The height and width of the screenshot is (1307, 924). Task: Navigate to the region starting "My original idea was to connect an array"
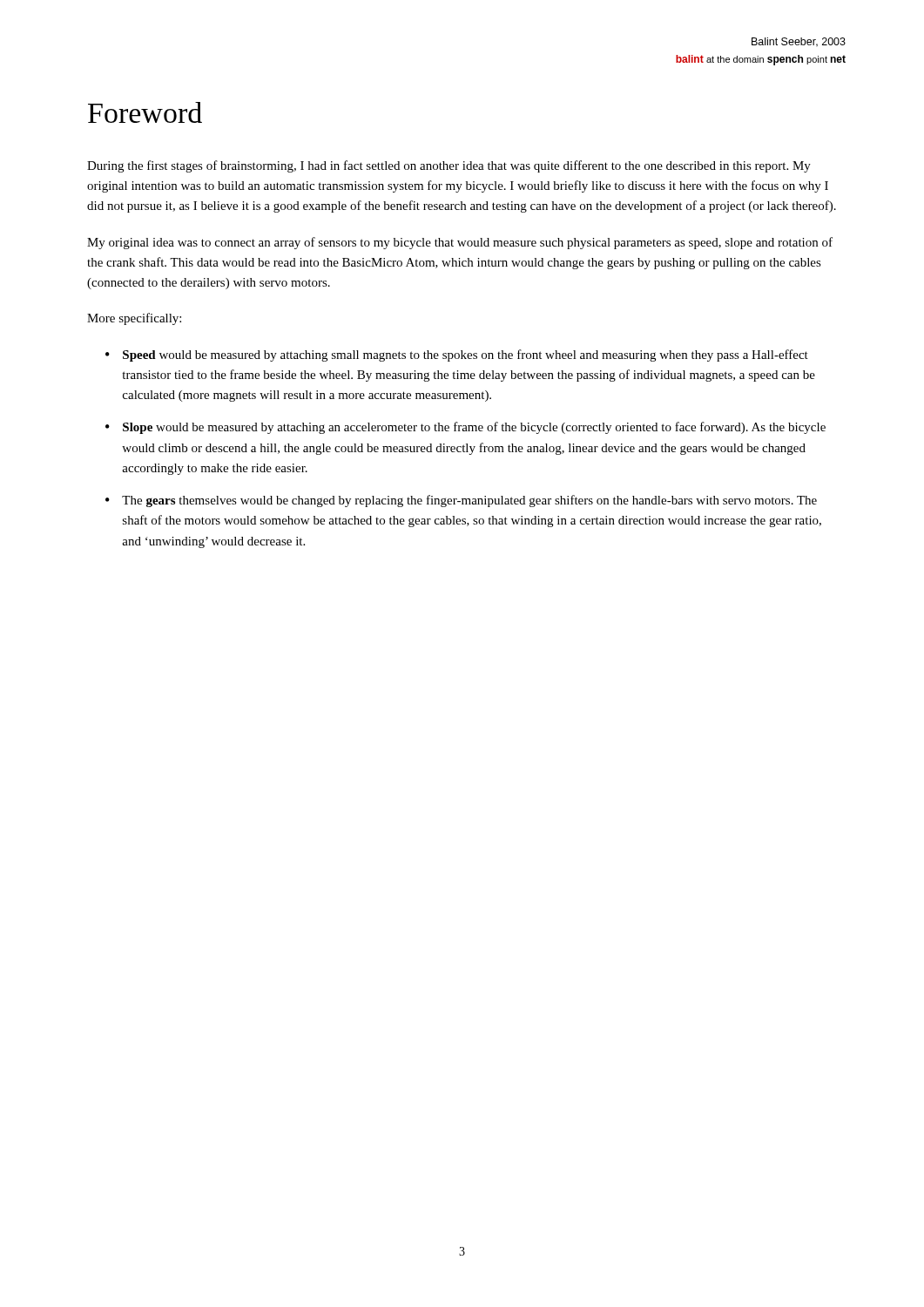pos(460,262)
